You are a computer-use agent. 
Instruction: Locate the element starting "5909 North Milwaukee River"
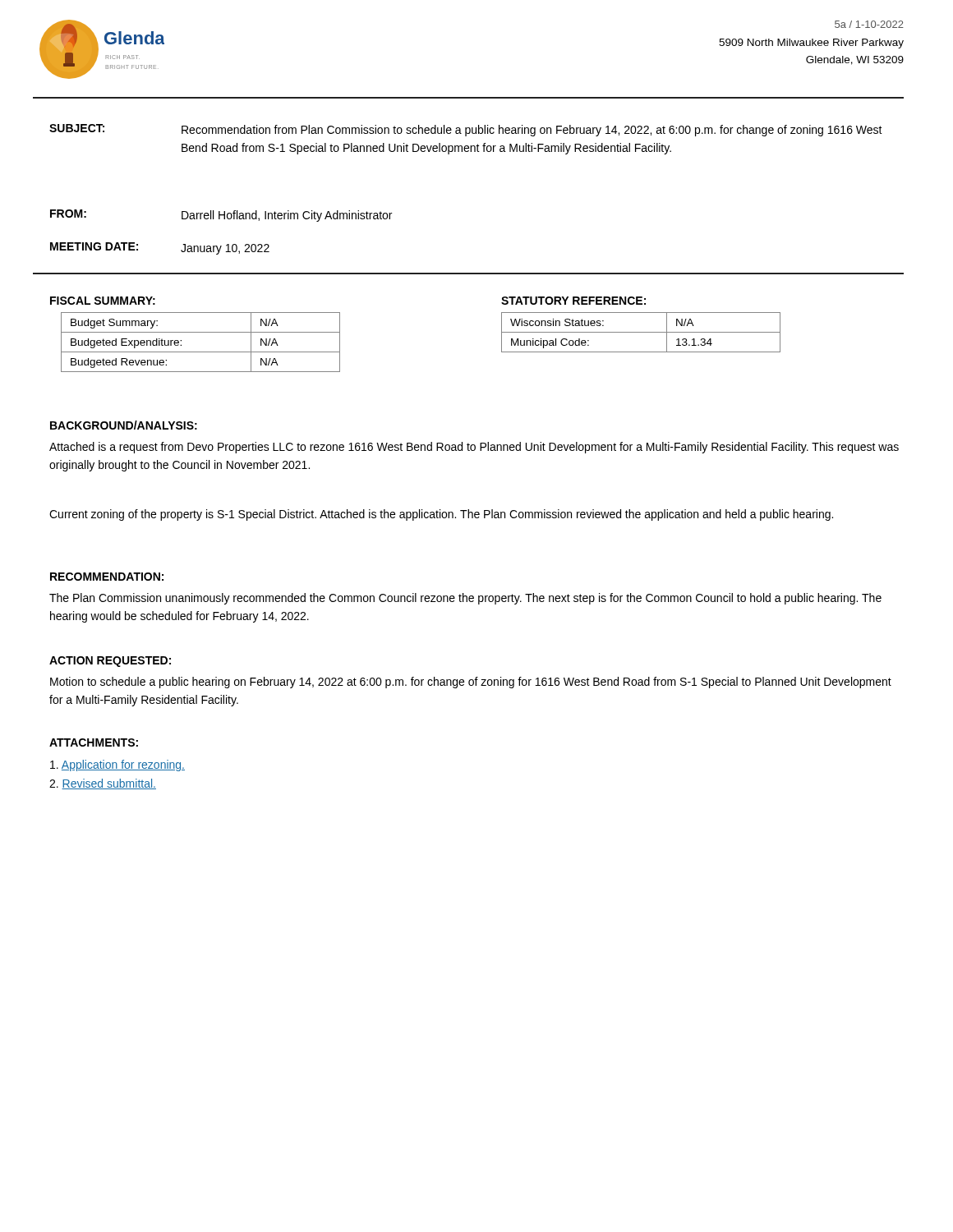point(811,51)
